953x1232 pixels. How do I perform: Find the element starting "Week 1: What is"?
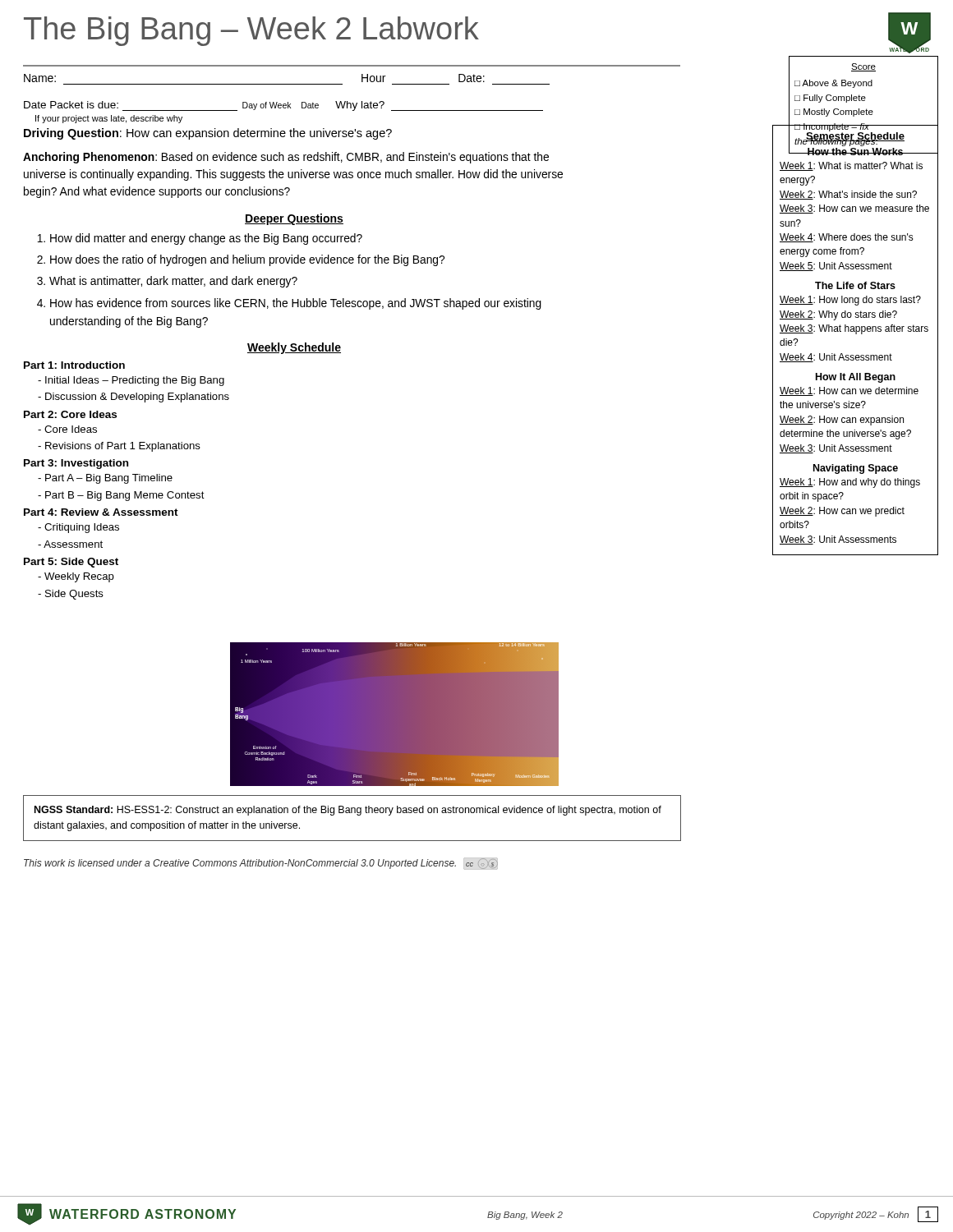(x=855, y=216)
